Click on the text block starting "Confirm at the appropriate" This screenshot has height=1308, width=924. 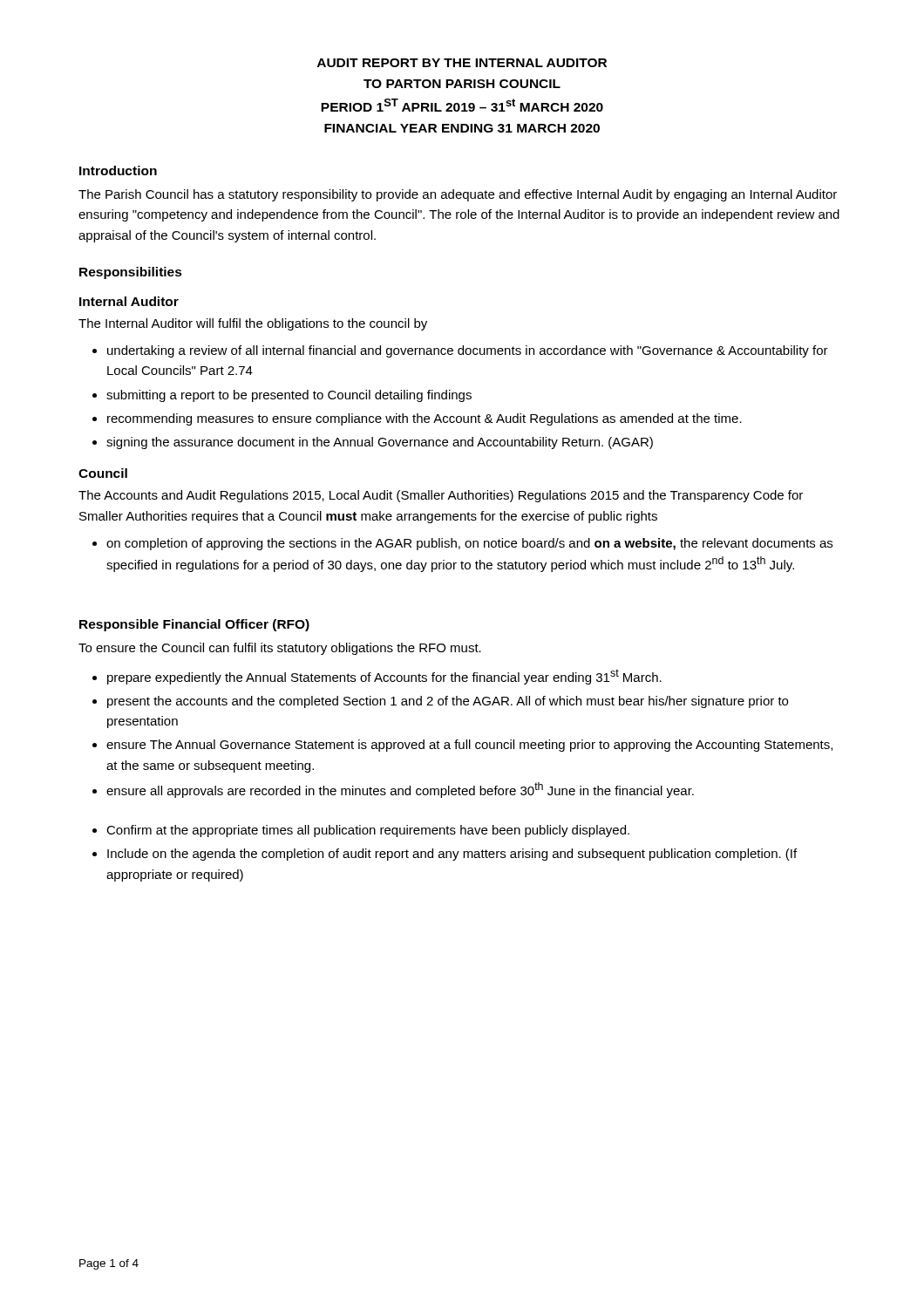point(462,830)
